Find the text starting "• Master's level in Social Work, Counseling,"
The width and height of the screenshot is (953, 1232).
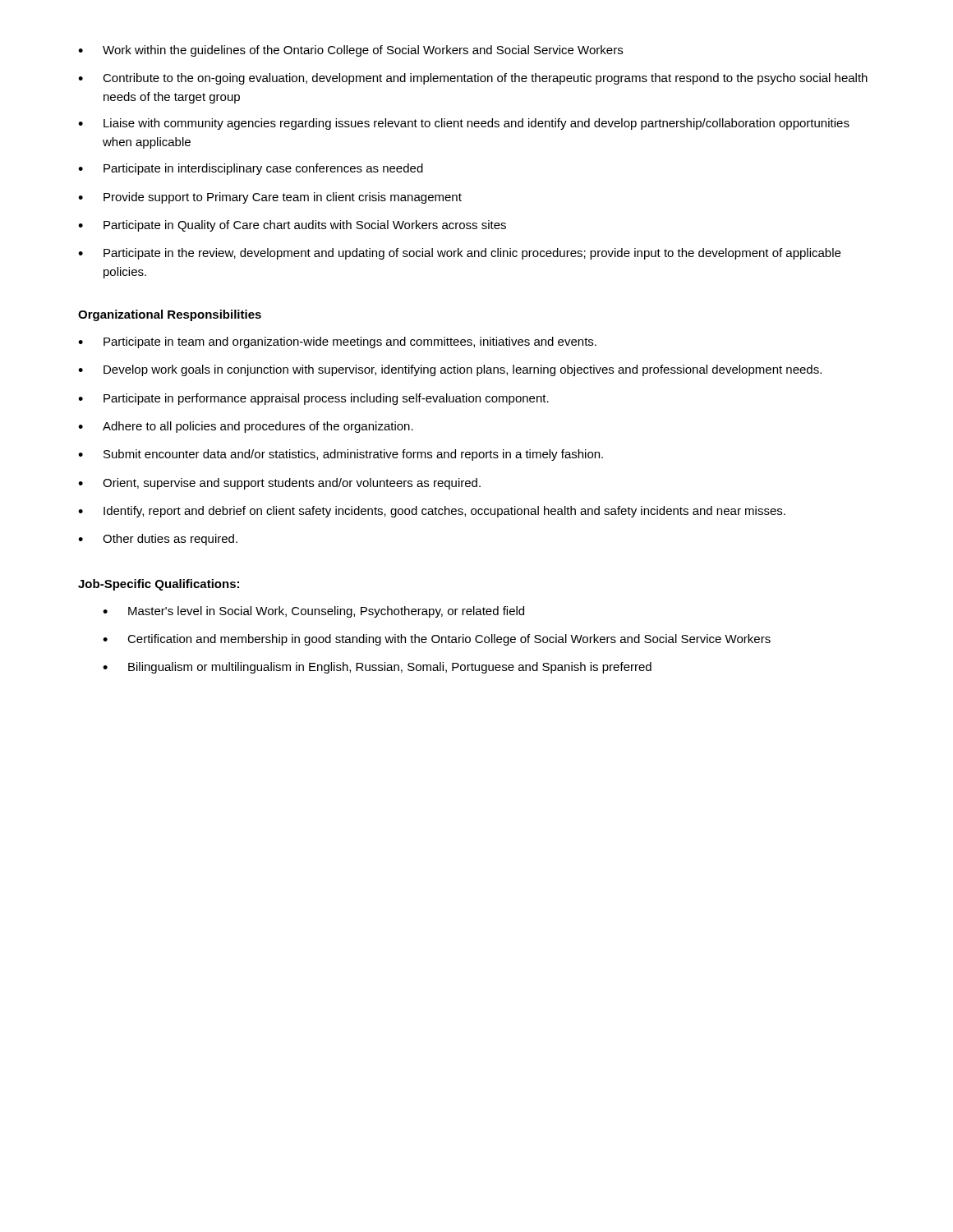click(x=489, y=612)
